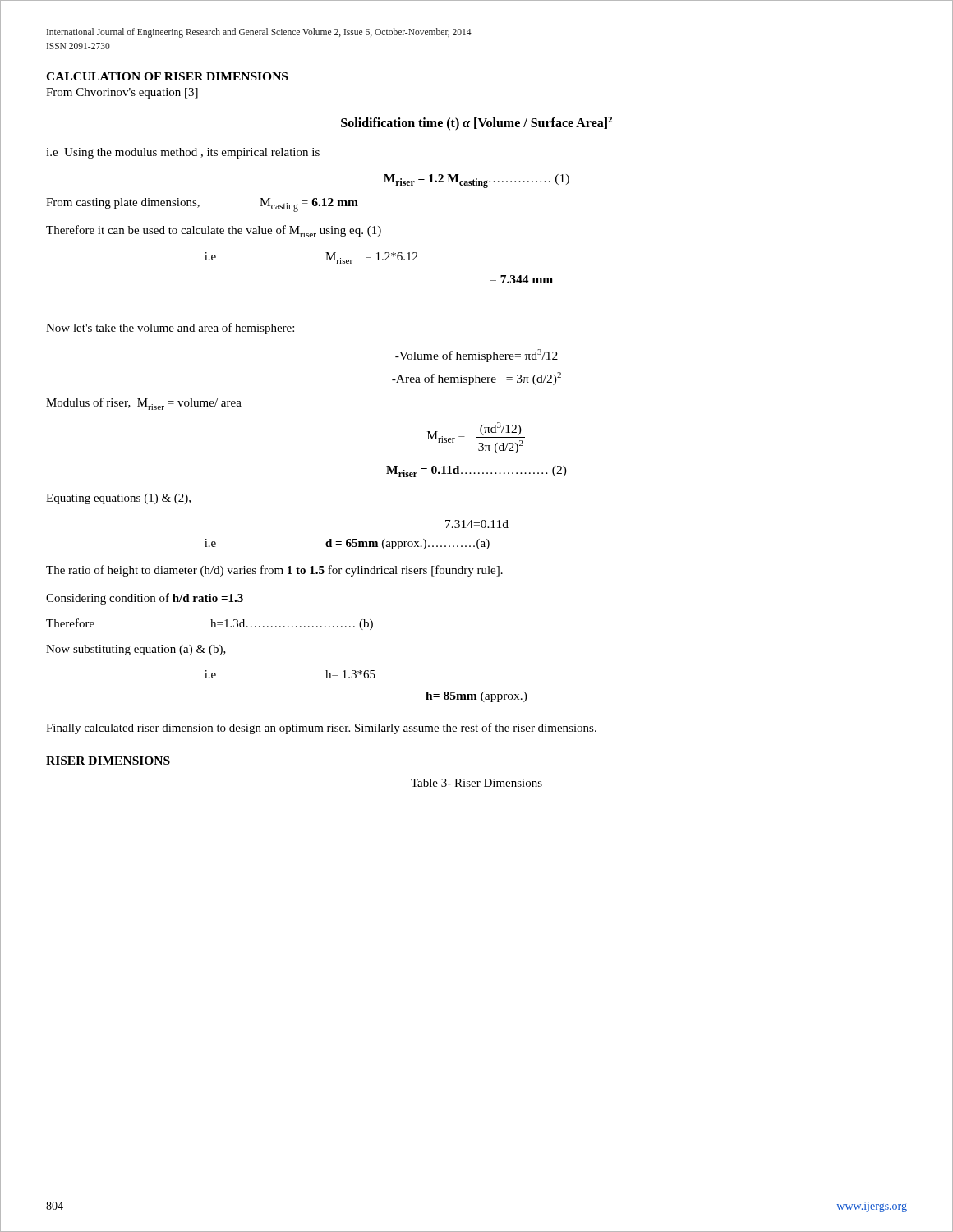Locate the region starting "h= 85mm (approx.)"
The image size is (953, 1232).
(x=476, y=695)
